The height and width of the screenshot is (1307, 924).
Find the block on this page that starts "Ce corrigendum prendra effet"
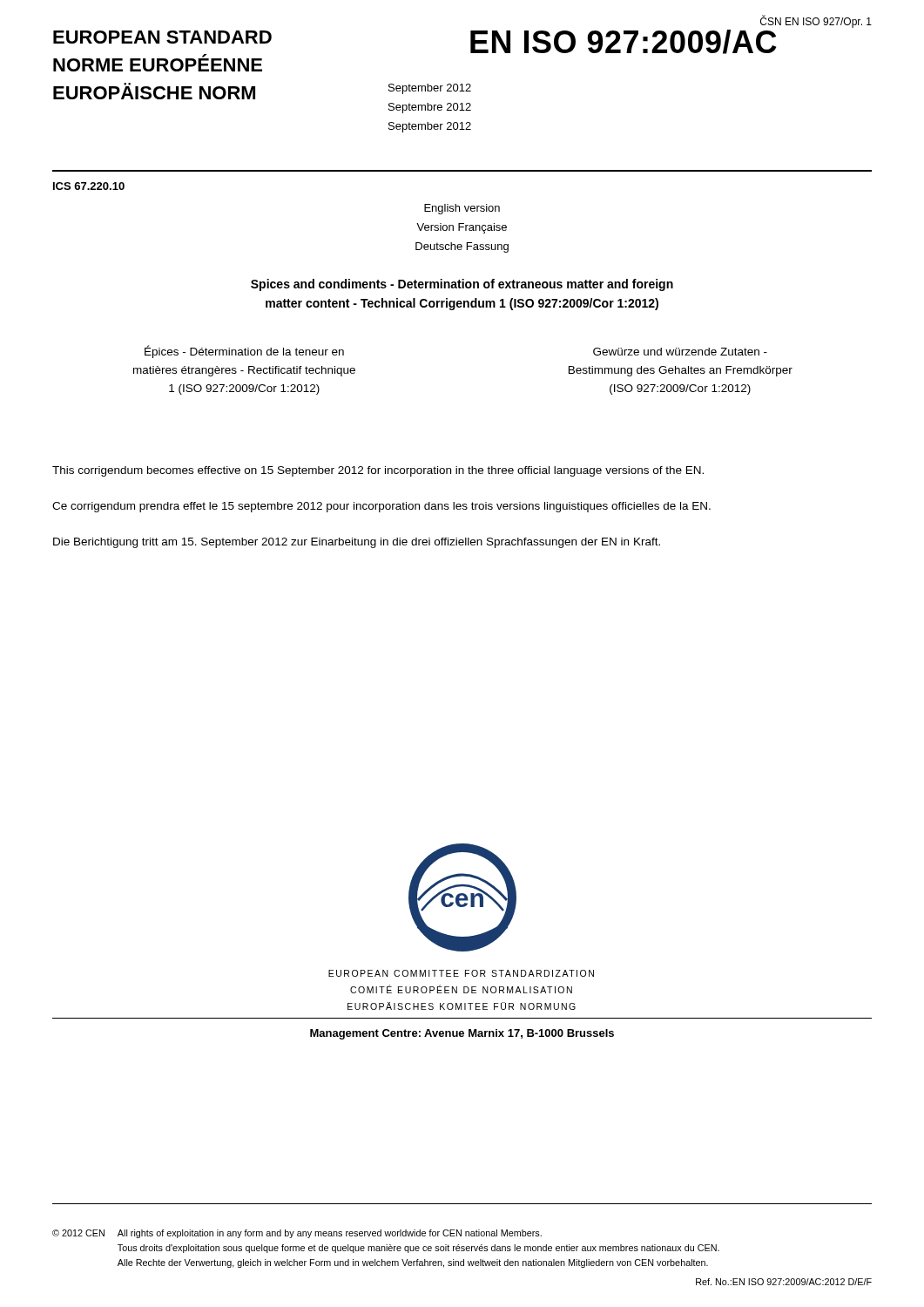(382, 506)
